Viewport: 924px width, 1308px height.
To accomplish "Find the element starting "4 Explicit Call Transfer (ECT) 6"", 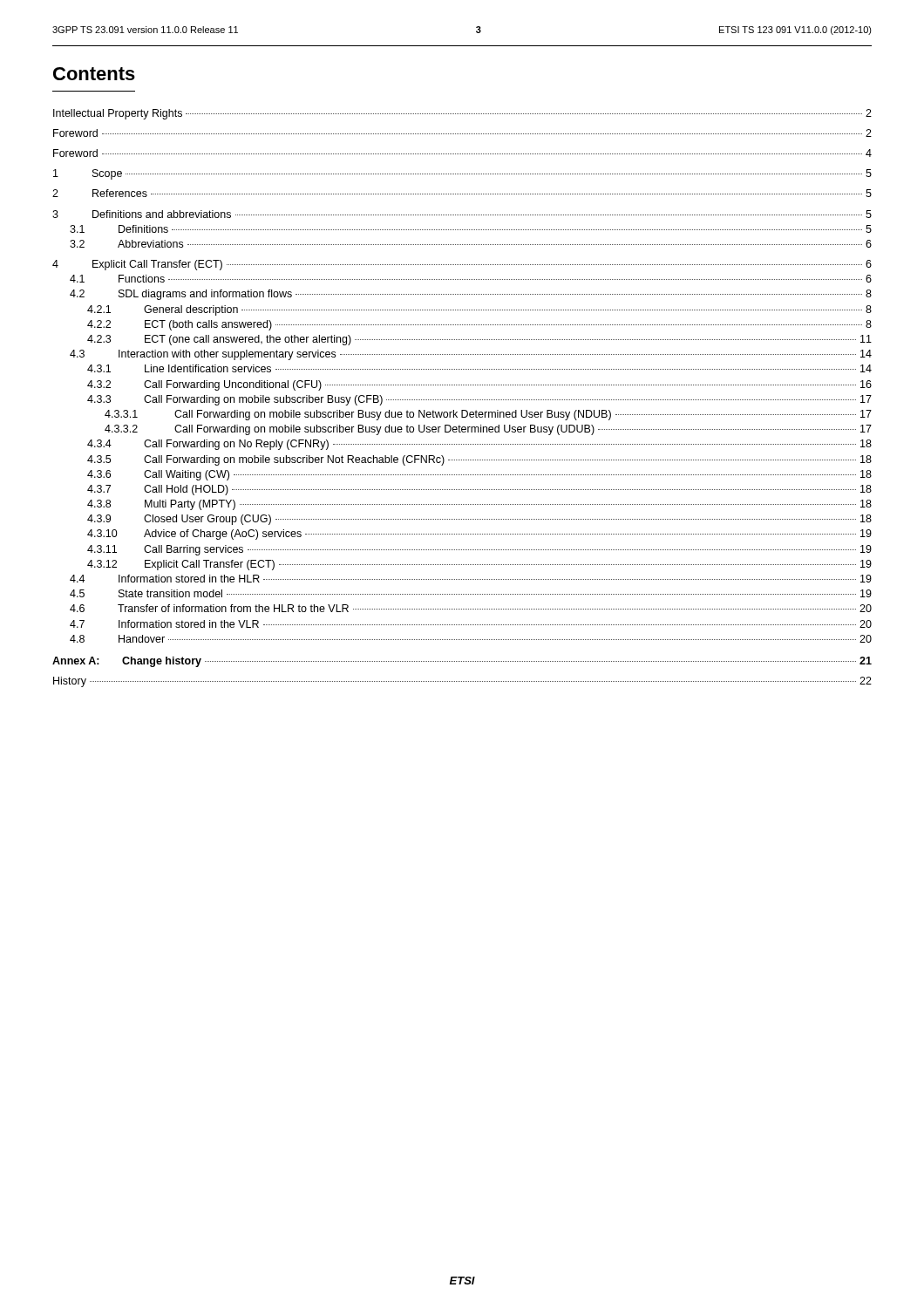I will point(462,264).
